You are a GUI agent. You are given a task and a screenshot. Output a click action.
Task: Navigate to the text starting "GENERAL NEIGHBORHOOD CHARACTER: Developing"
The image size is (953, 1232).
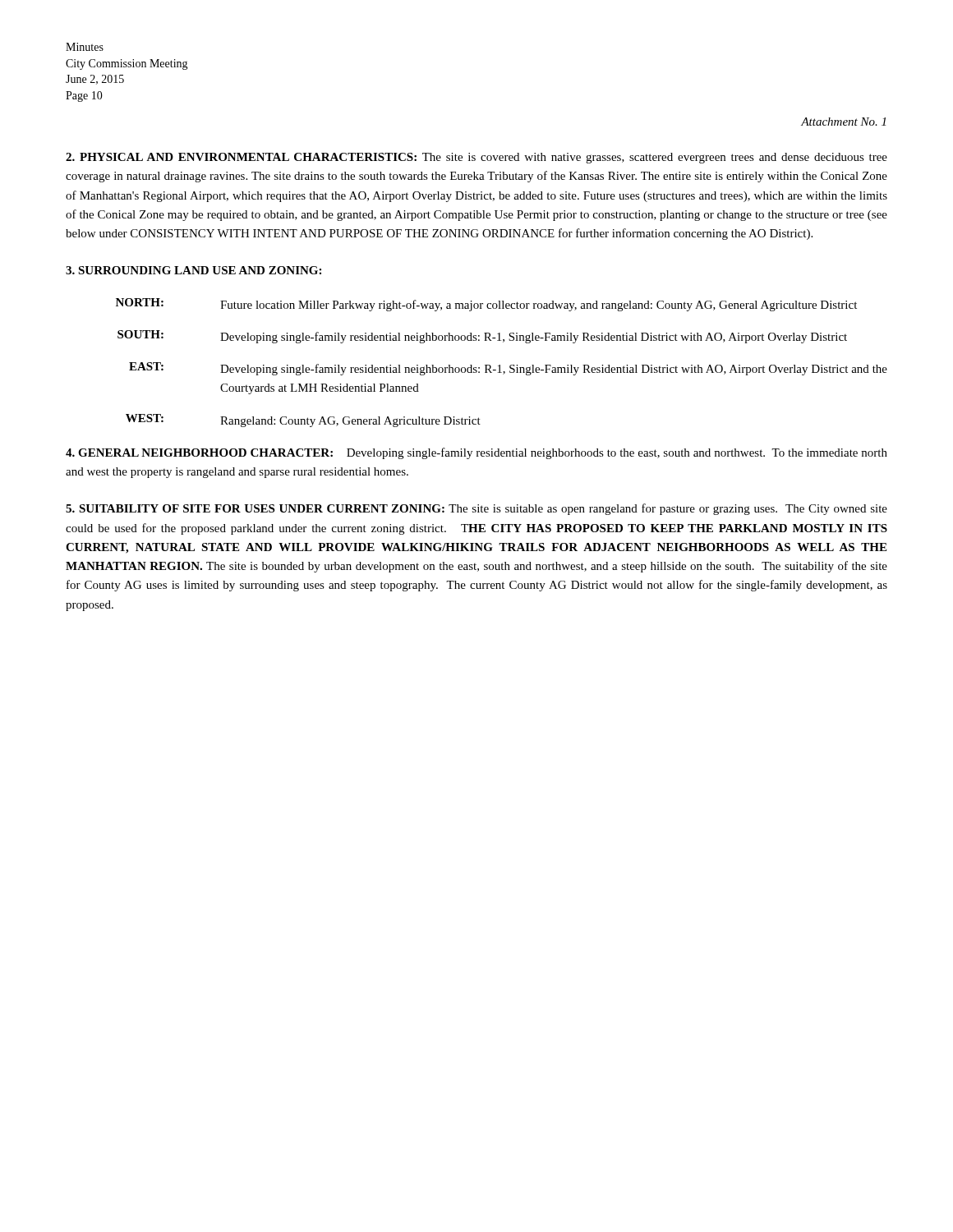tap(476, 462)
